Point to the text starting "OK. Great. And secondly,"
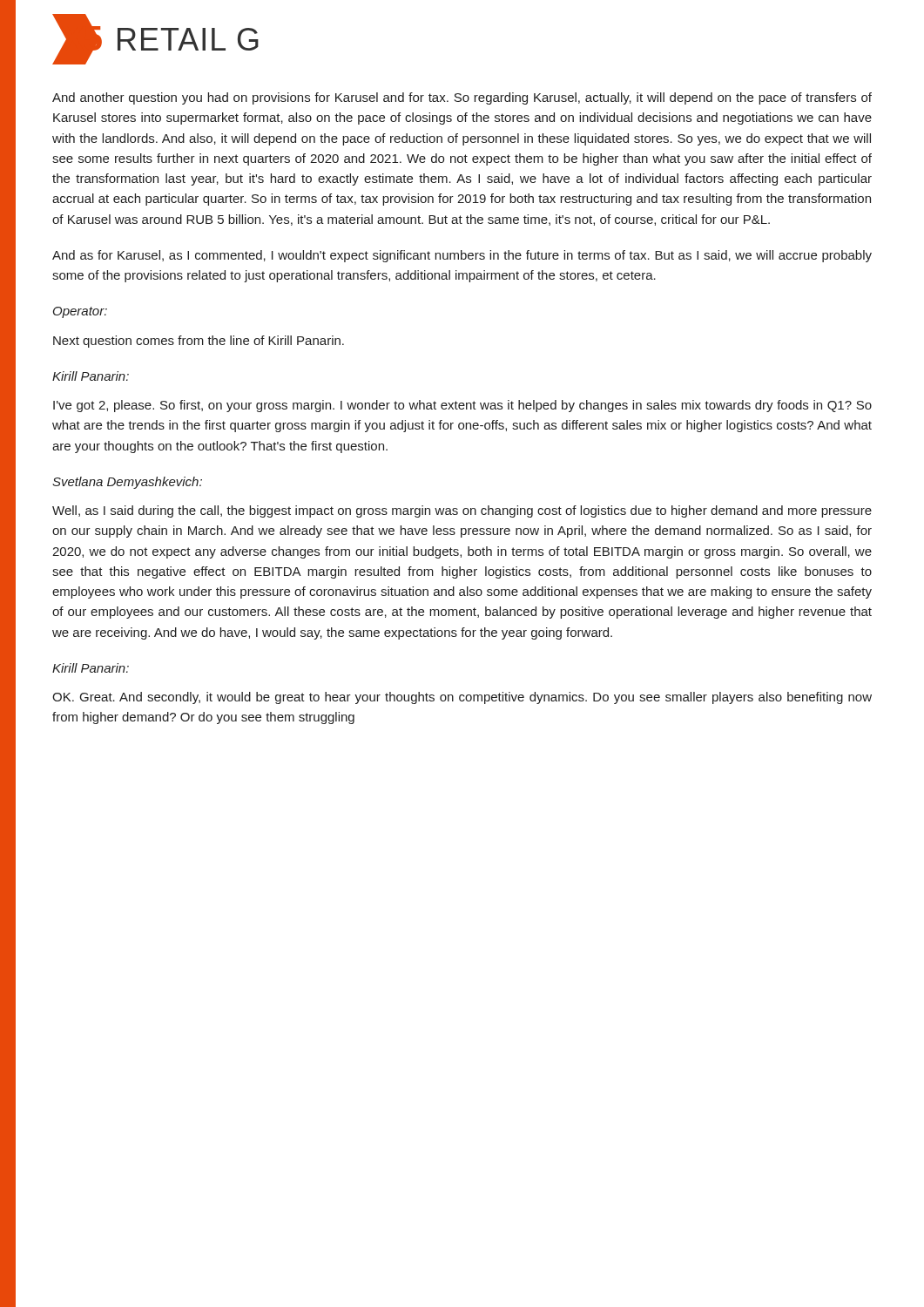The height and width of the screenshot is (1307, 924). pos(462,707)
